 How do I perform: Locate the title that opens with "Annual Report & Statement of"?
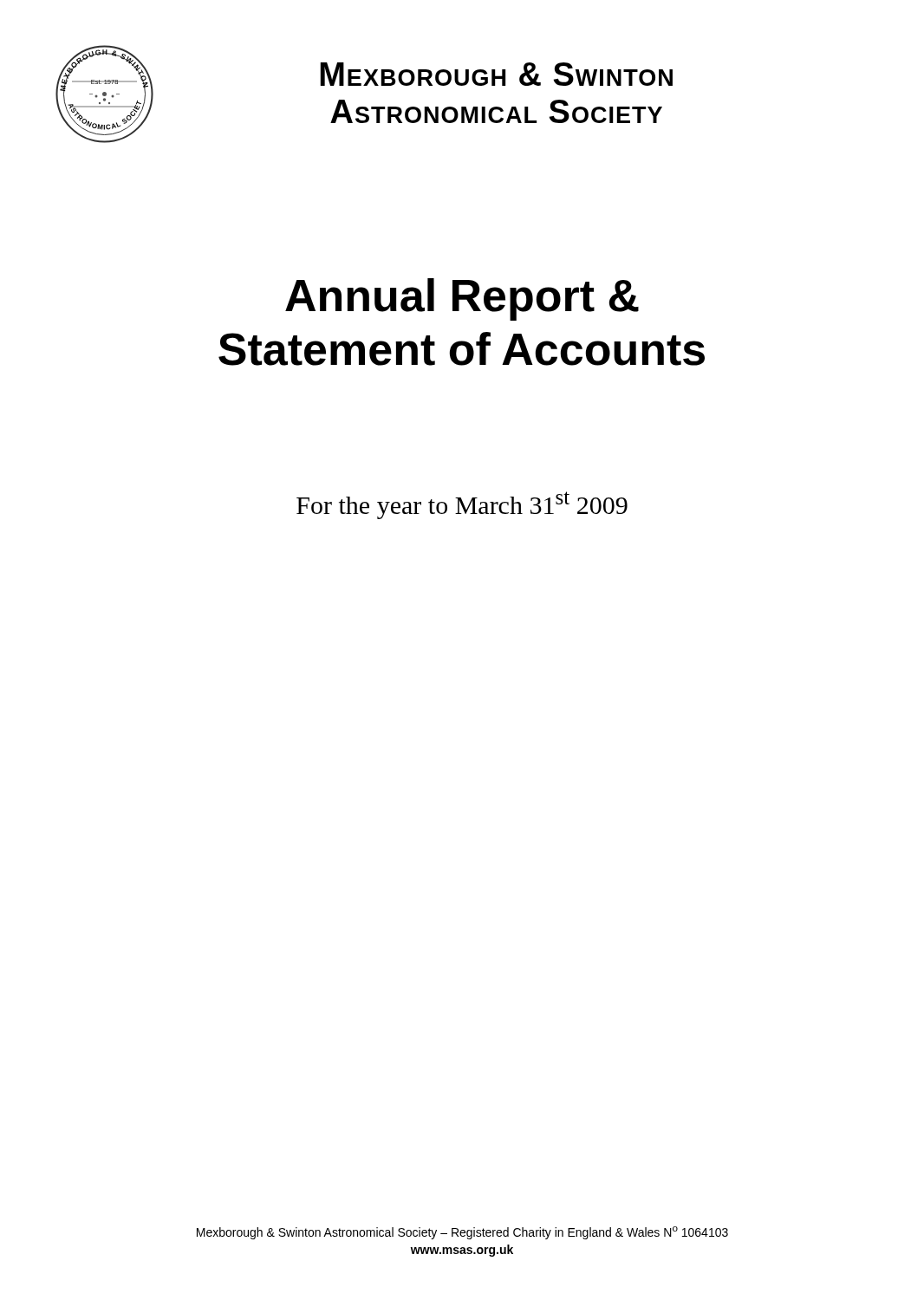[x=462, y=323]
